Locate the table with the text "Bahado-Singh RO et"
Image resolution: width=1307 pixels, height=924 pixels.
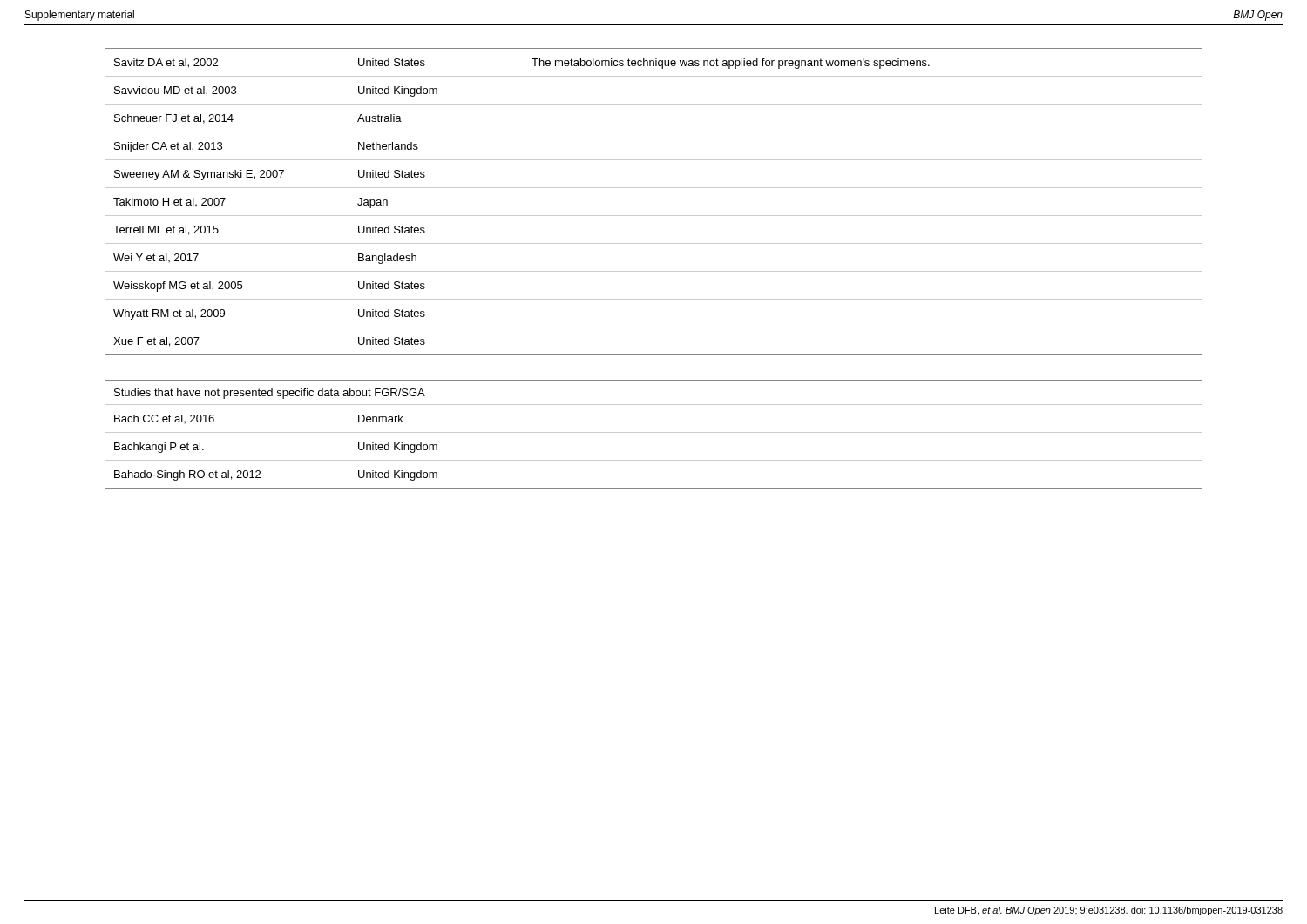pos(654,446)
